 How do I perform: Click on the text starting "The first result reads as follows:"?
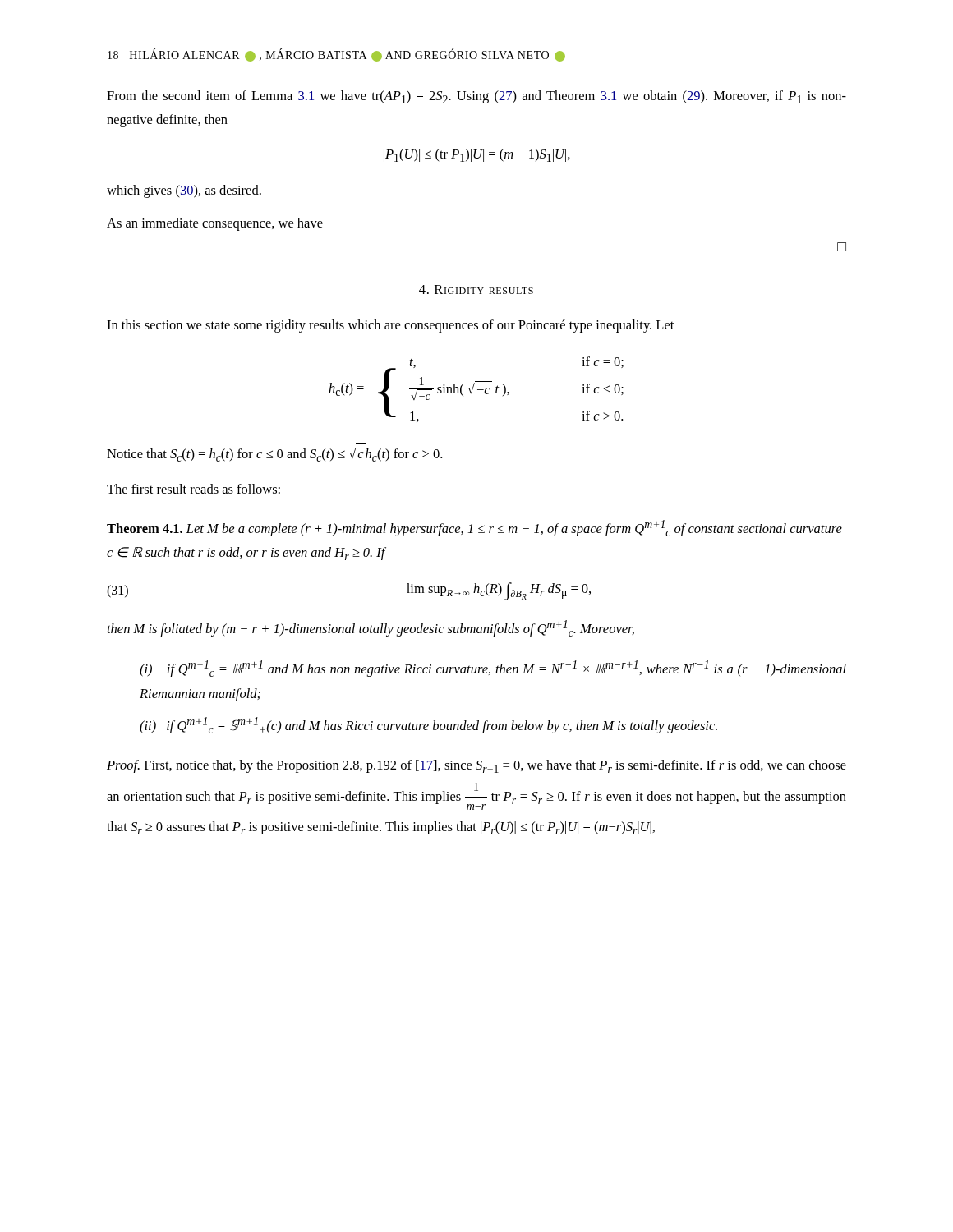click(x=194, y=489)
